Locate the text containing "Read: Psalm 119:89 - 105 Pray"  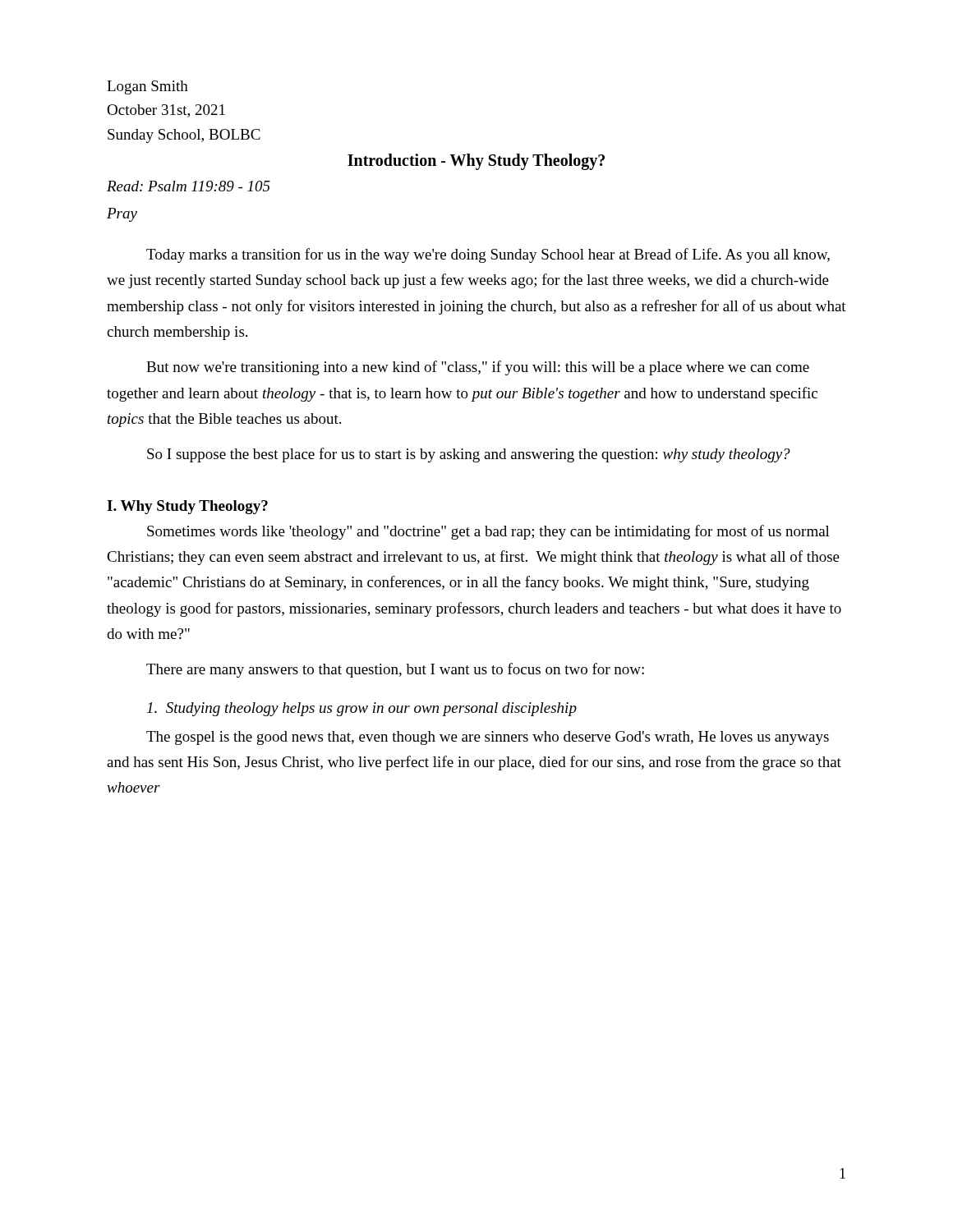[x=189, y=200]
